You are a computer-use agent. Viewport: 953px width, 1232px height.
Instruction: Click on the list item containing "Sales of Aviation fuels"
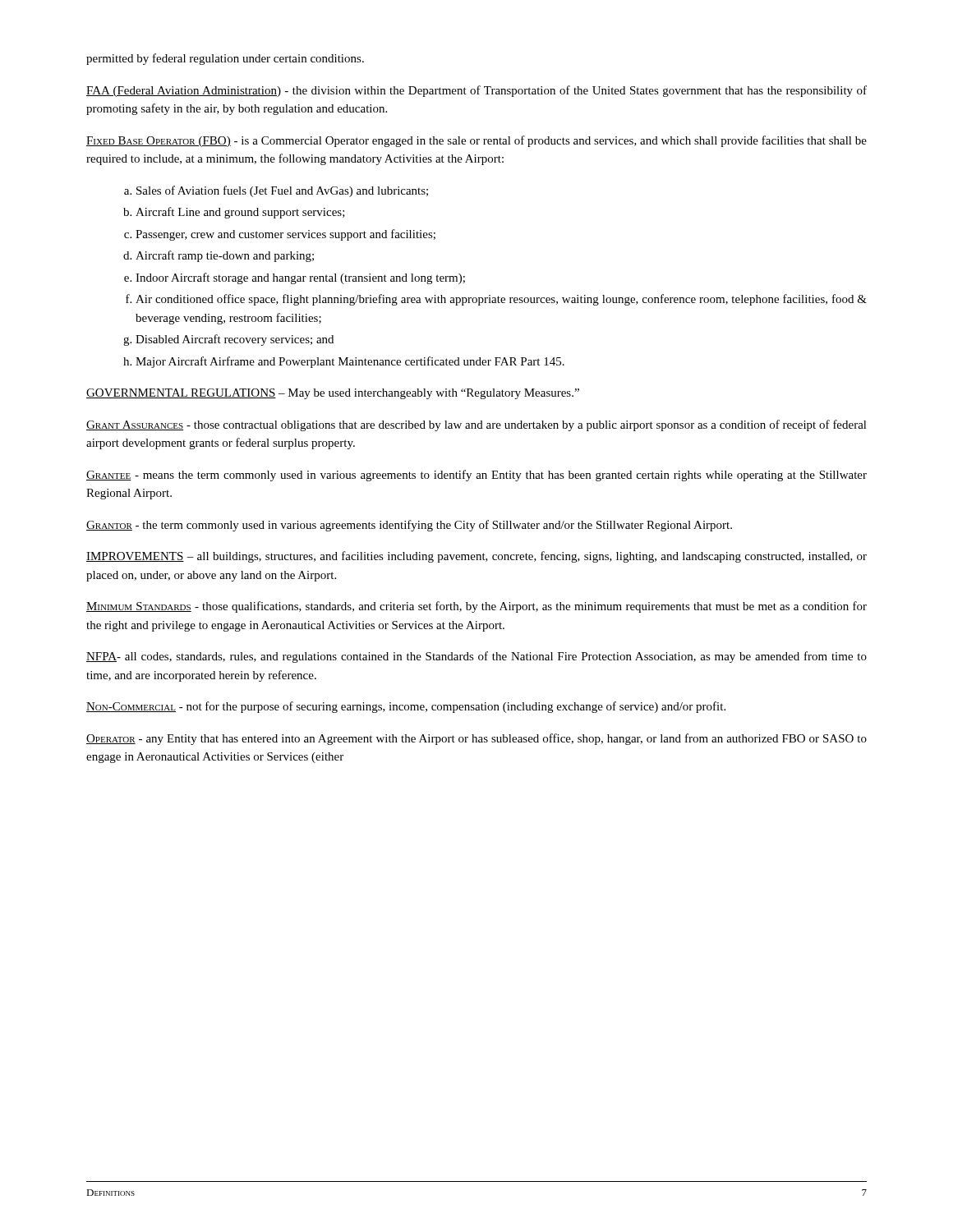[282, 190]
